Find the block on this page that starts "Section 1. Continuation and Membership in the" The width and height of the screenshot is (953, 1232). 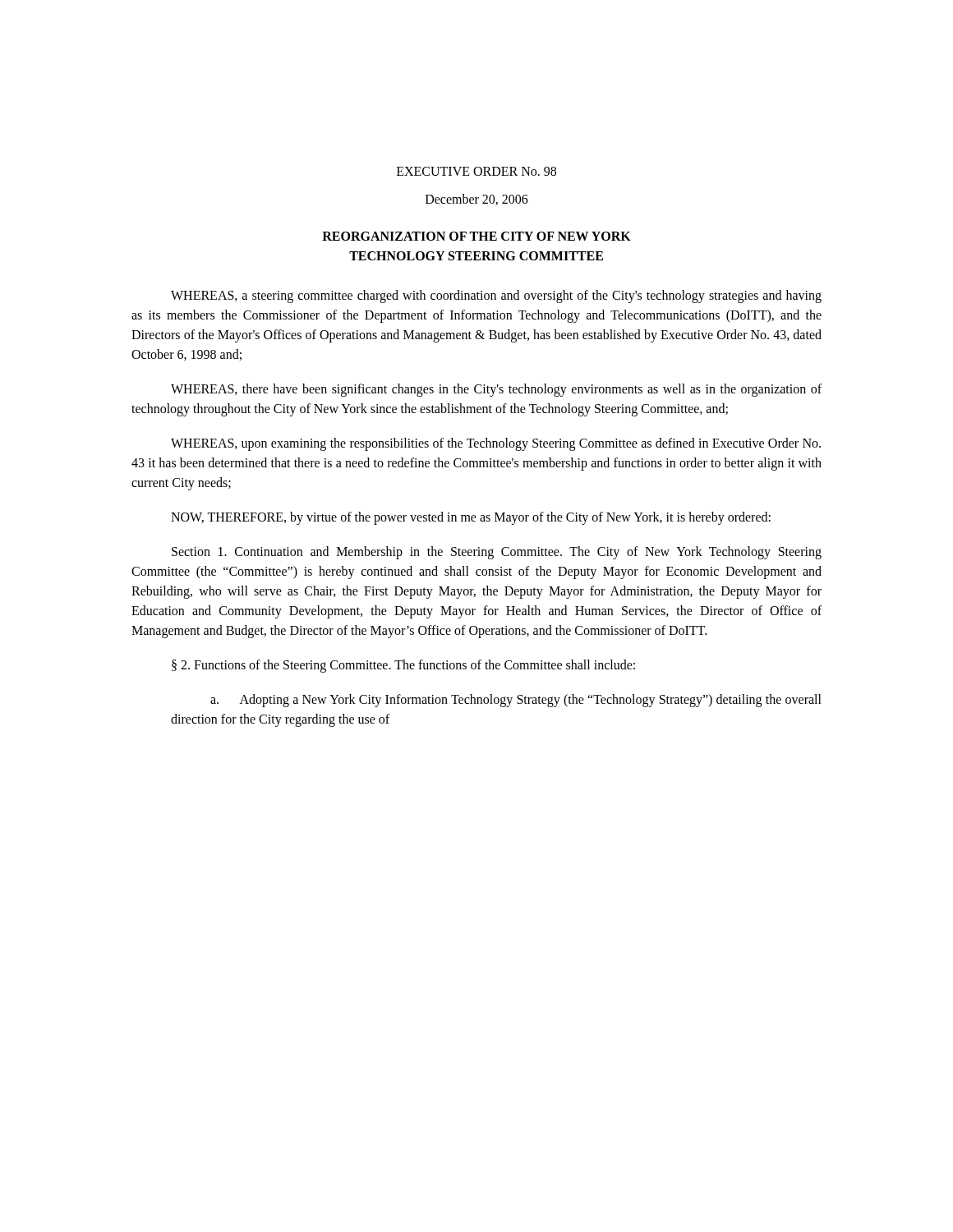476,591
